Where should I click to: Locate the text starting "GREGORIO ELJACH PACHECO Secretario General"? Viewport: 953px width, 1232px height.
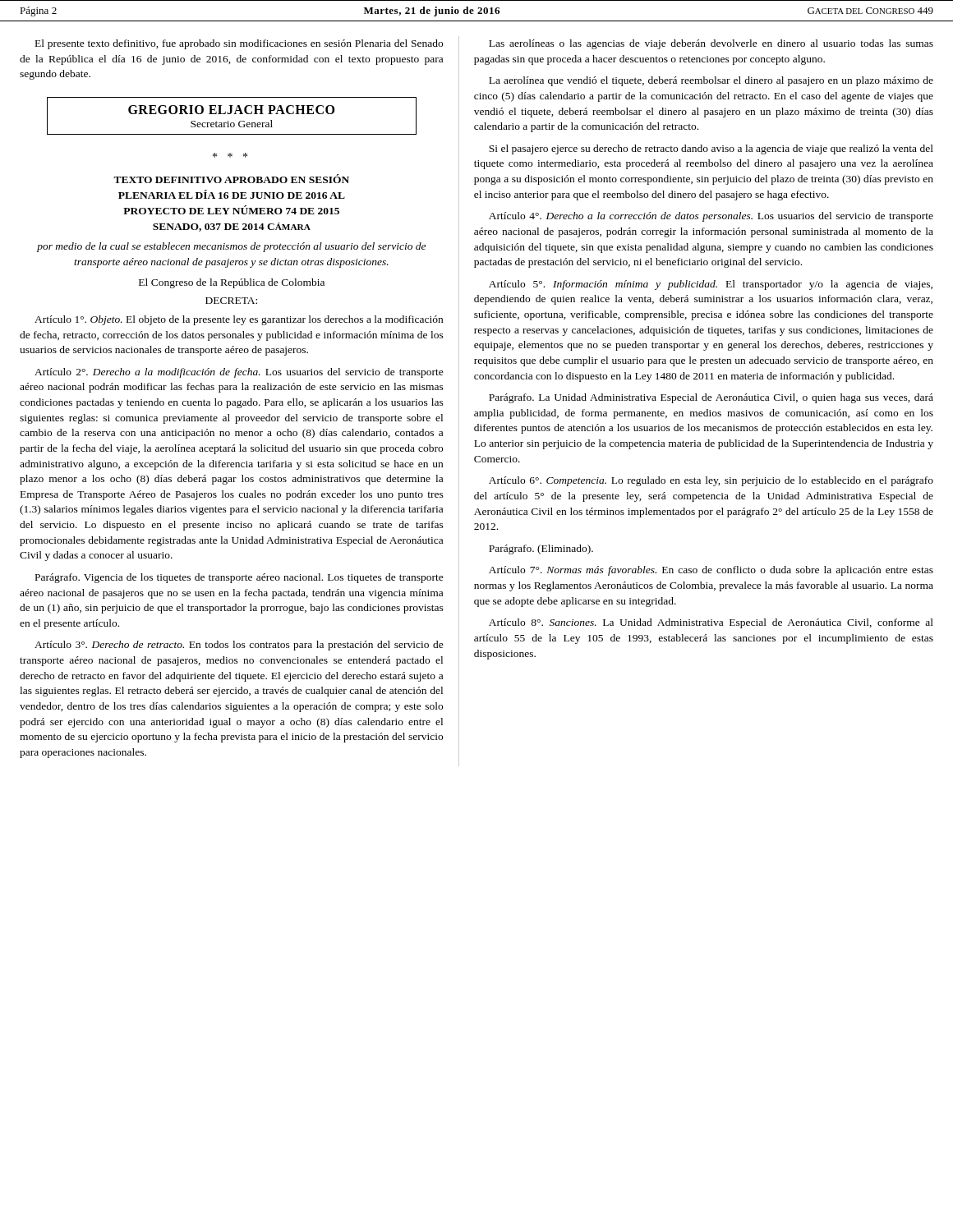coord(232,116)
